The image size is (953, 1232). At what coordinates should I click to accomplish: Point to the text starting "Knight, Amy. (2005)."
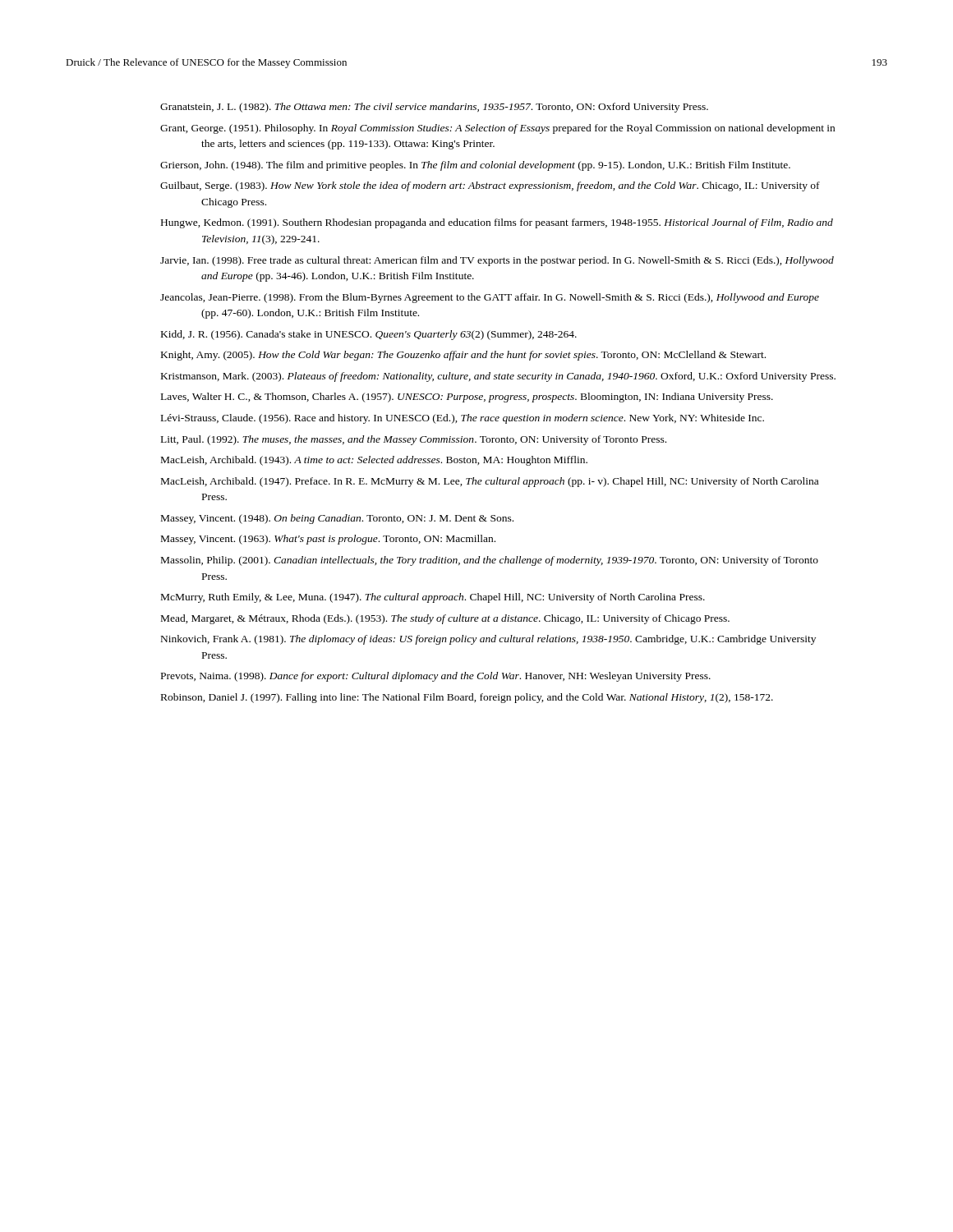(x=463, y=355)
